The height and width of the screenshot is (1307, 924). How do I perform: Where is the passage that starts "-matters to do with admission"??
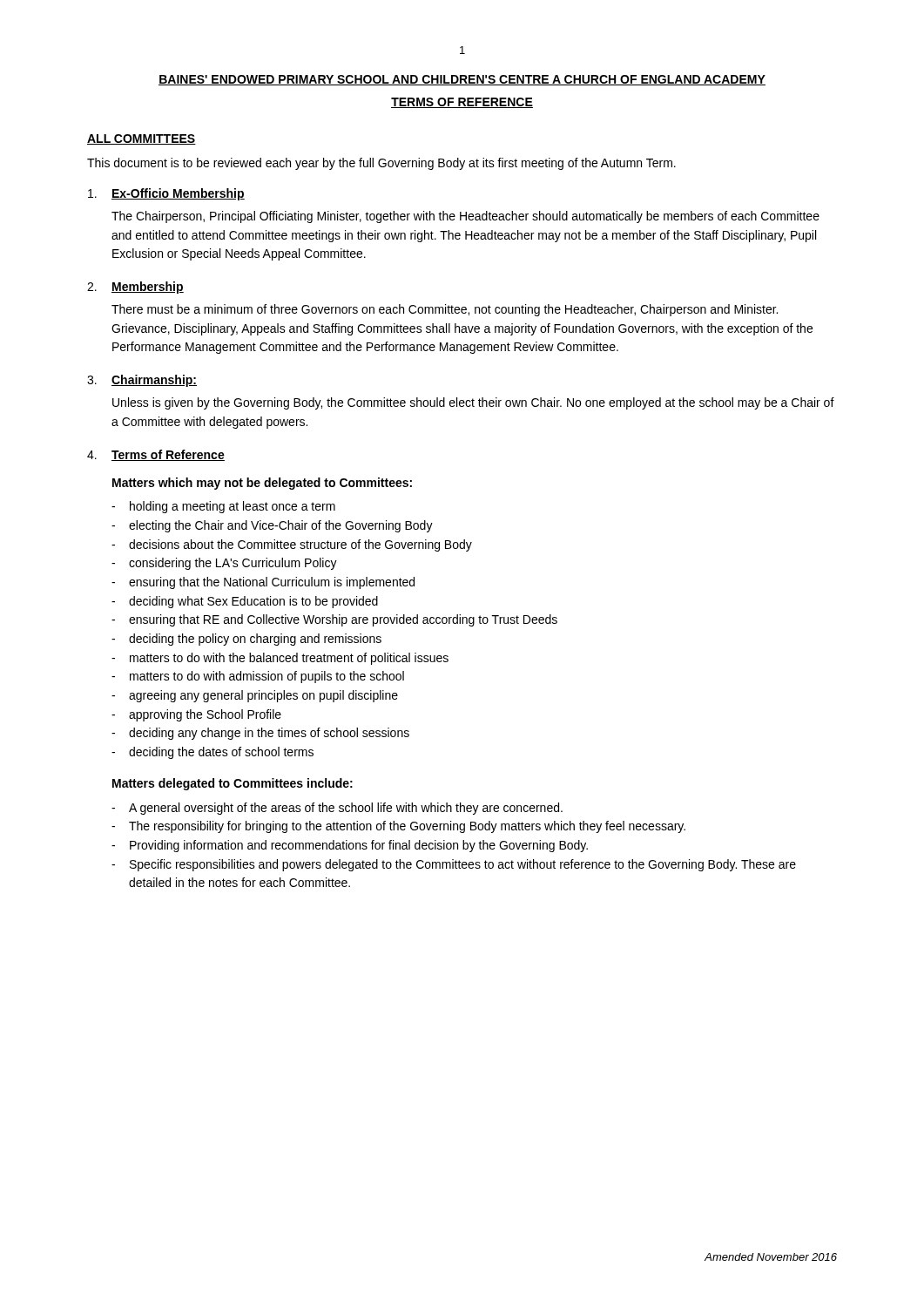coord(258,677)
